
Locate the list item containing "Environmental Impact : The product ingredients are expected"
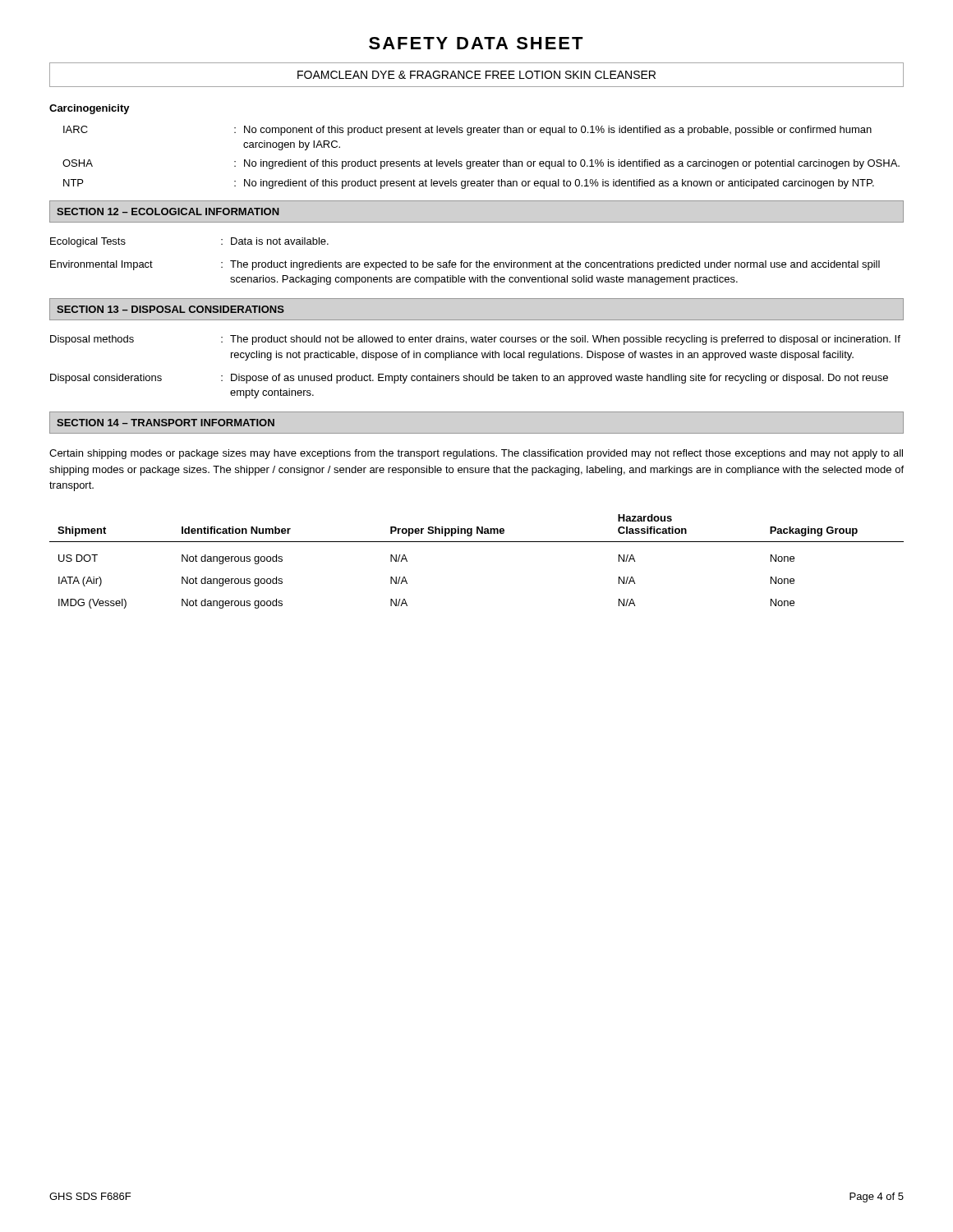coord(476,272)
